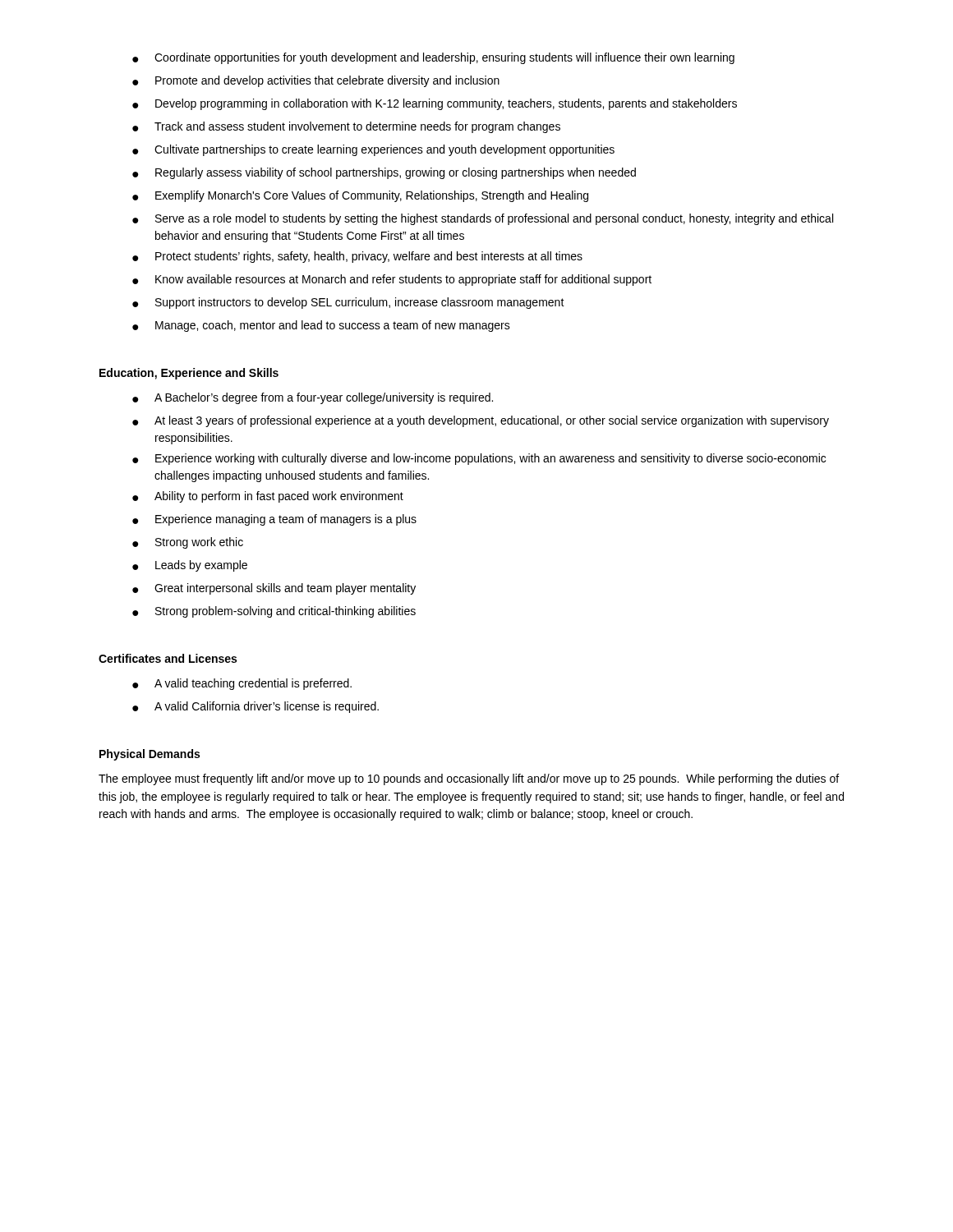
Task: Locate the list item containing "● Support instructors"
Action: [493, 304]
